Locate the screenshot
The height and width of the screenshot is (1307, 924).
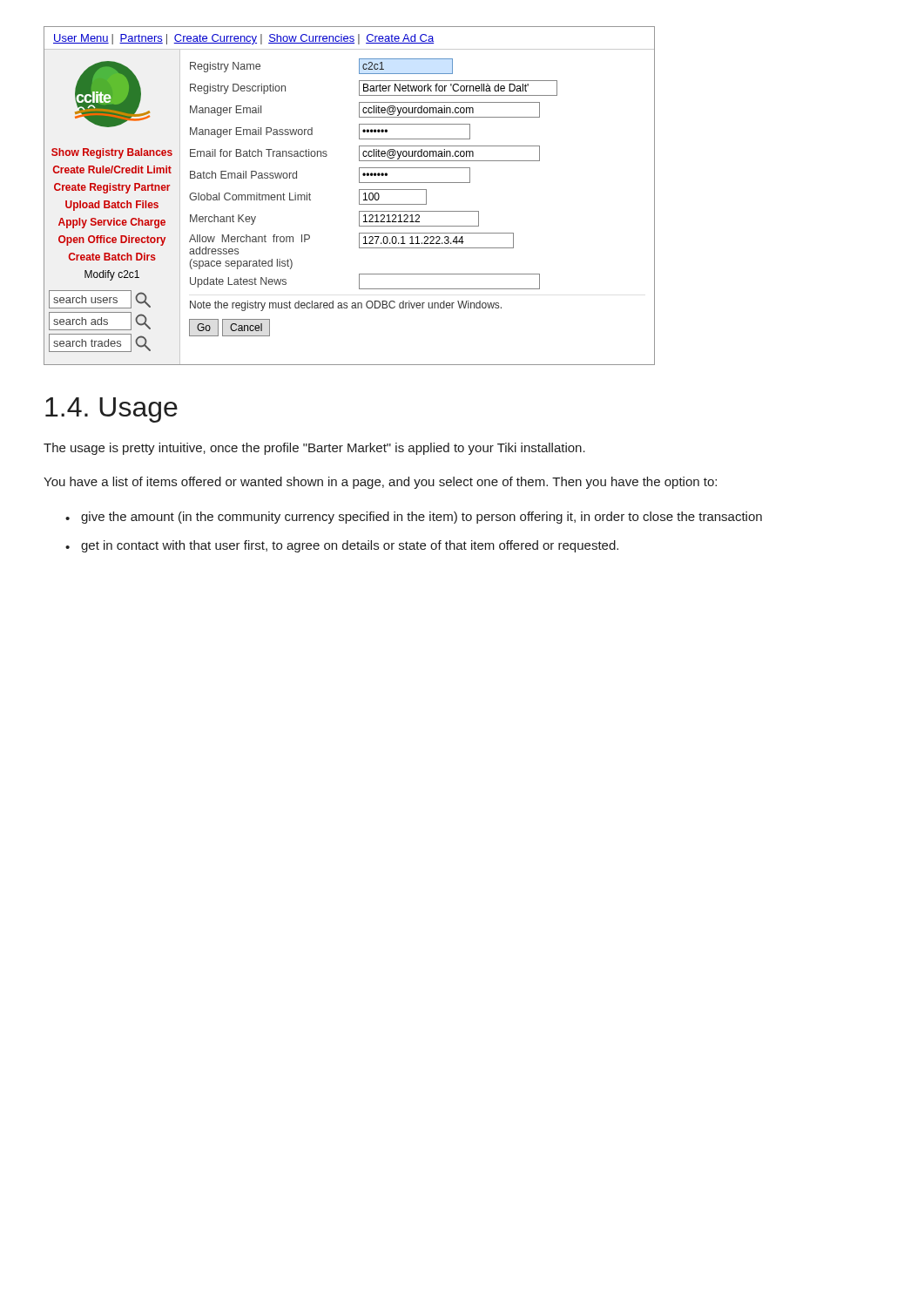[349, 196]
